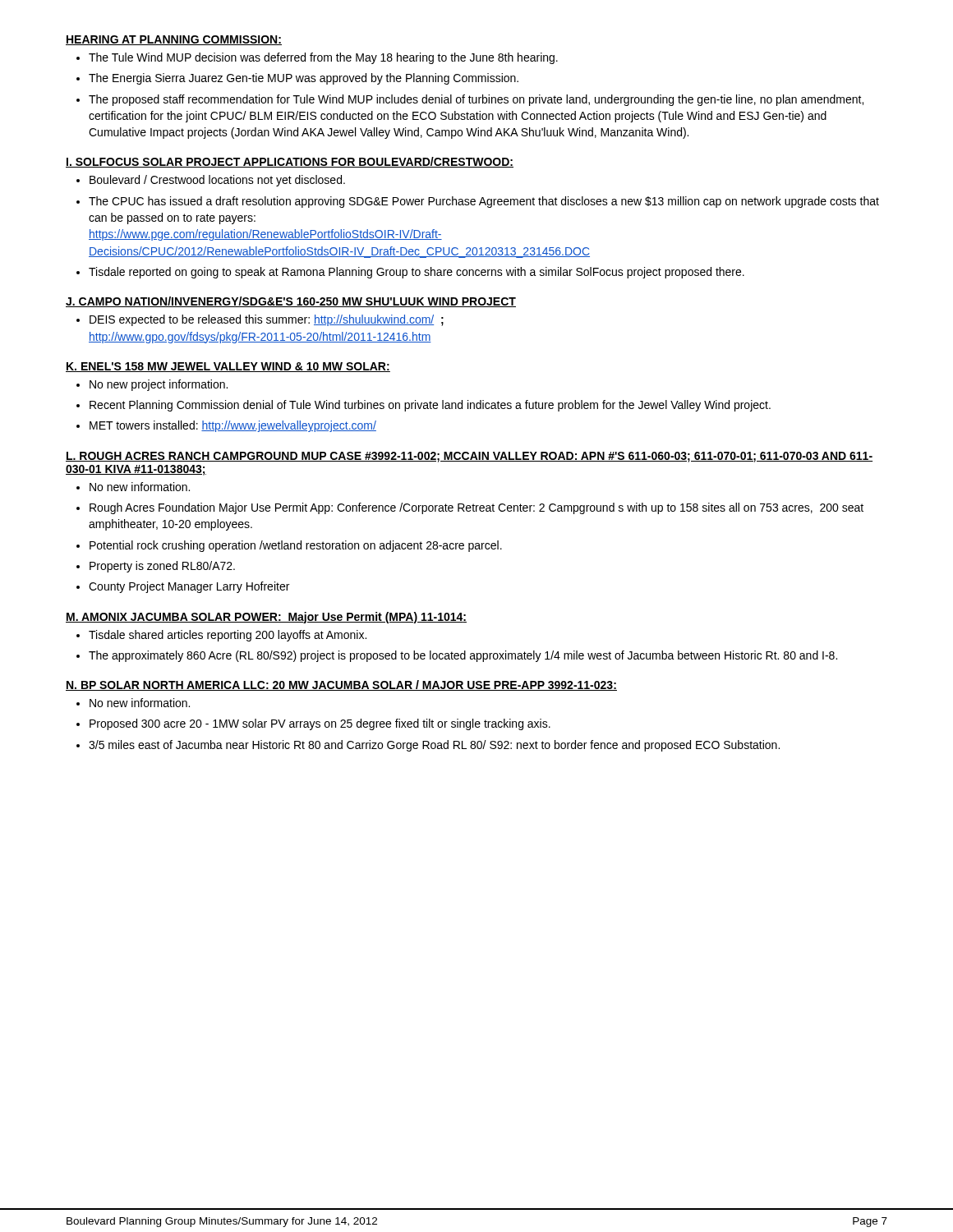
Task: Find "MET towers installed: http://www.jewelvalleyproject.com/" on this page
Action: coord(232,426)
